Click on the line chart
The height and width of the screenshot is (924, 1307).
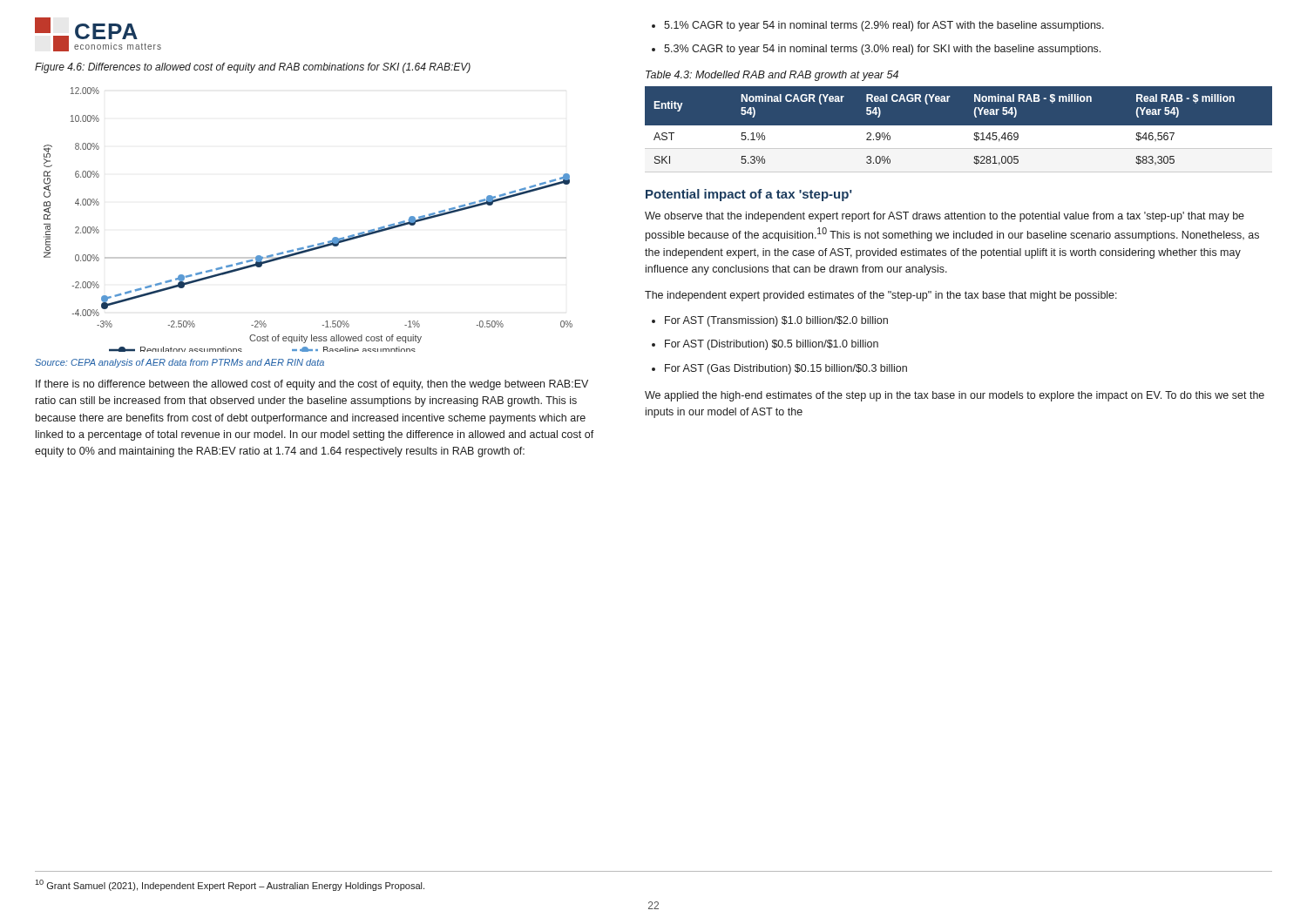tap(309, 217)
